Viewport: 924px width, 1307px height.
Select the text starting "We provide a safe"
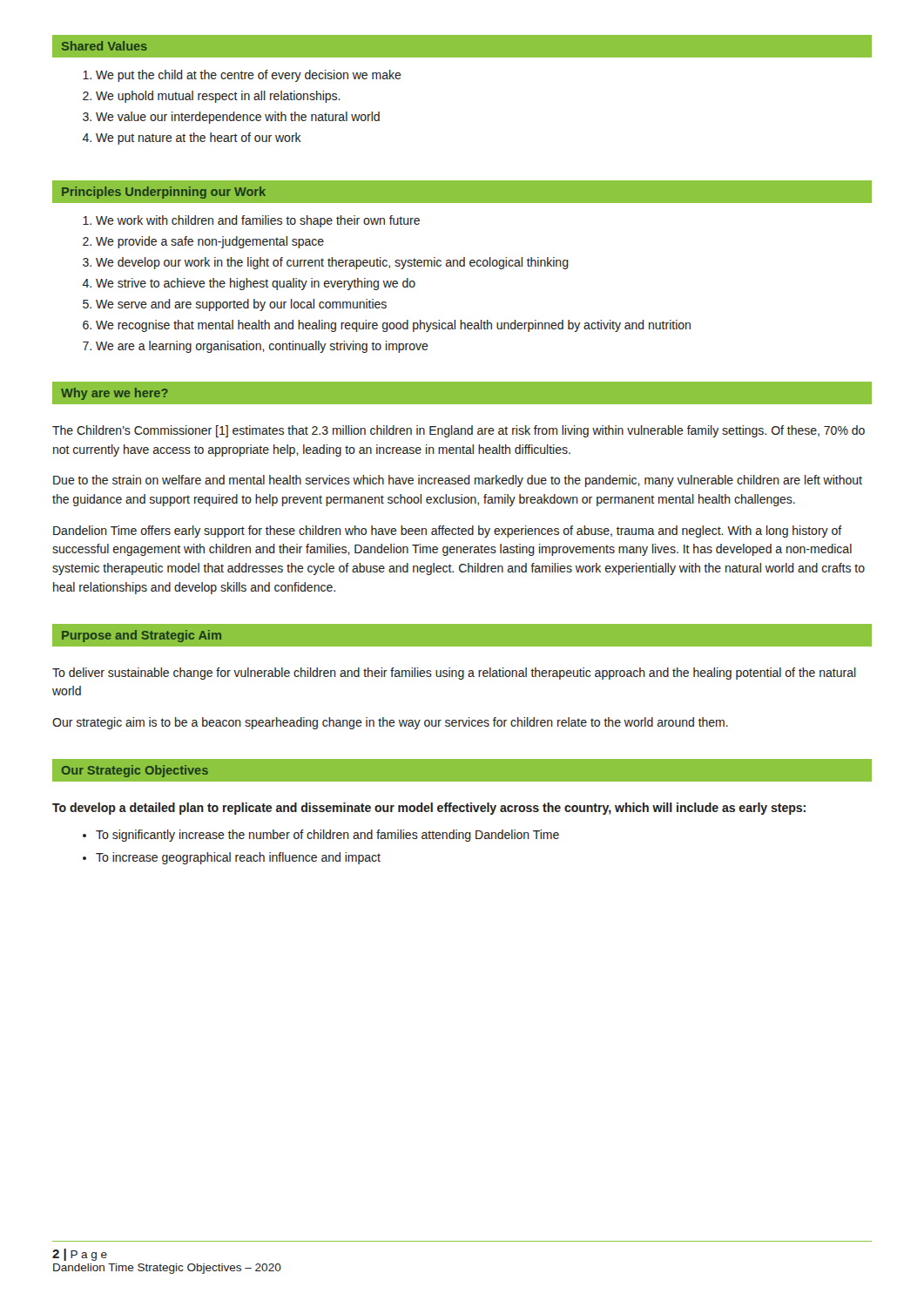click(x=210, y=241)
